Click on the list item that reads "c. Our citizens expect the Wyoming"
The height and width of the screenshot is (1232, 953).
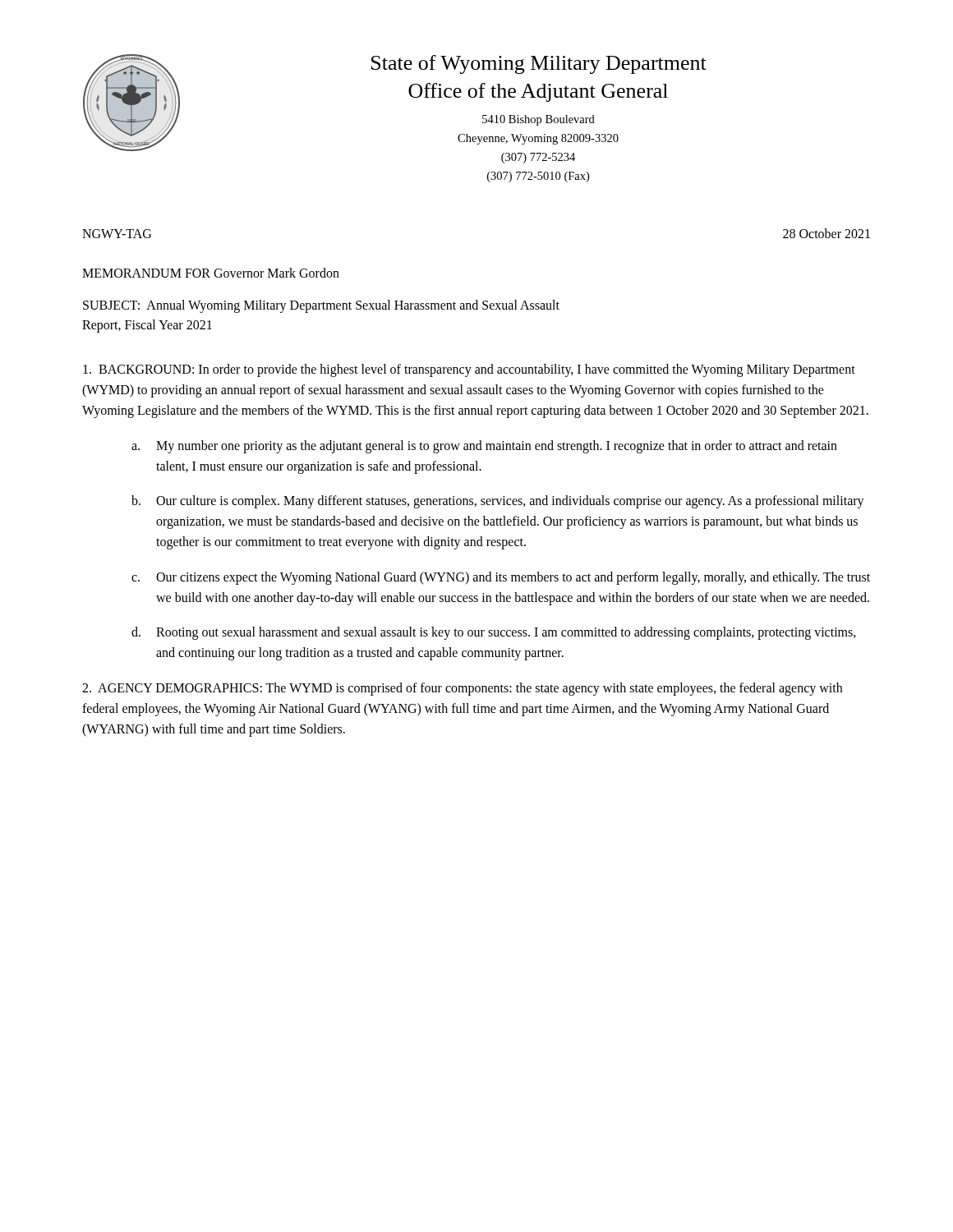point(501,588)
